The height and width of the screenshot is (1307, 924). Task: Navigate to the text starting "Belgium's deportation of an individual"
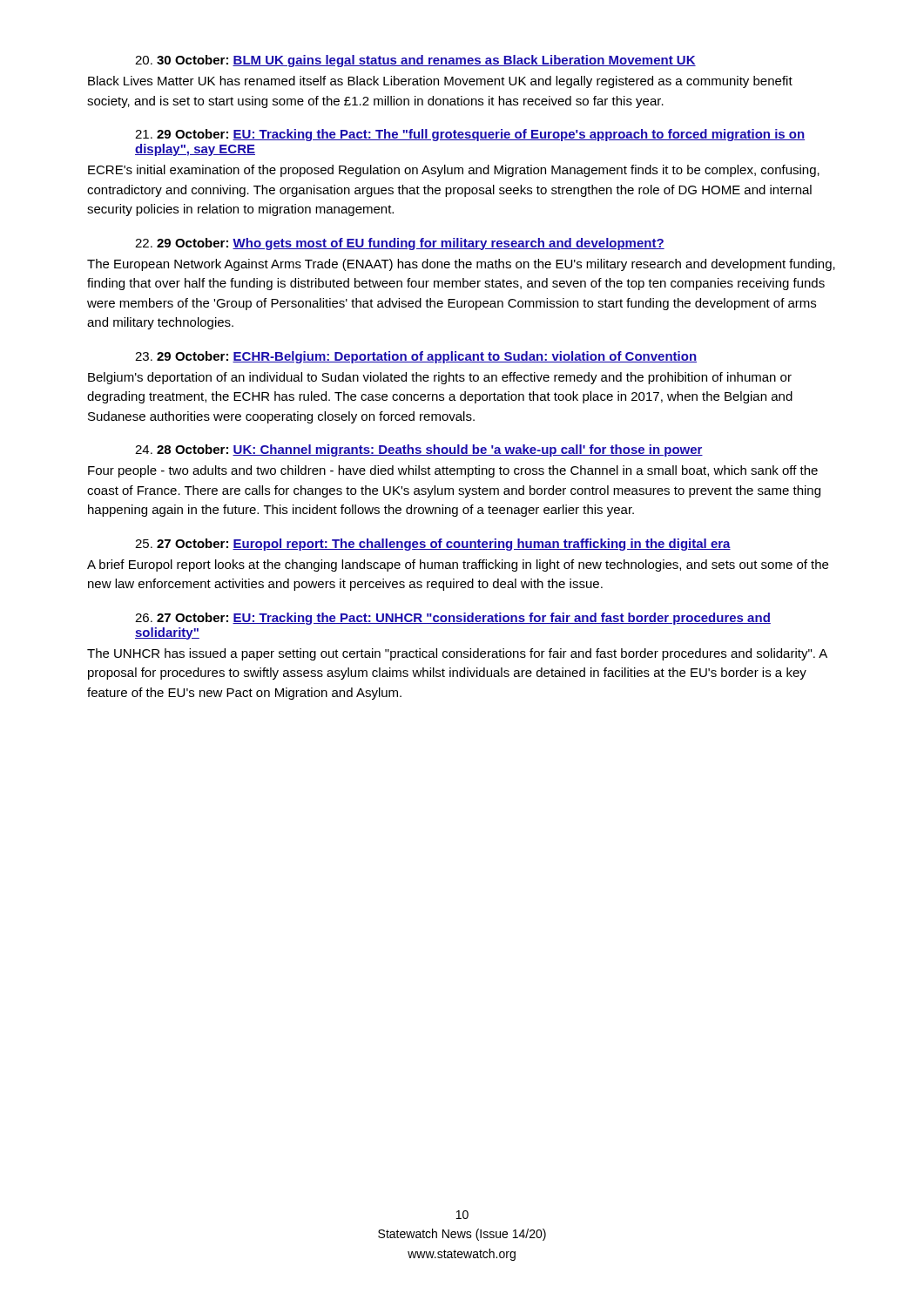[x=440, y=396]
